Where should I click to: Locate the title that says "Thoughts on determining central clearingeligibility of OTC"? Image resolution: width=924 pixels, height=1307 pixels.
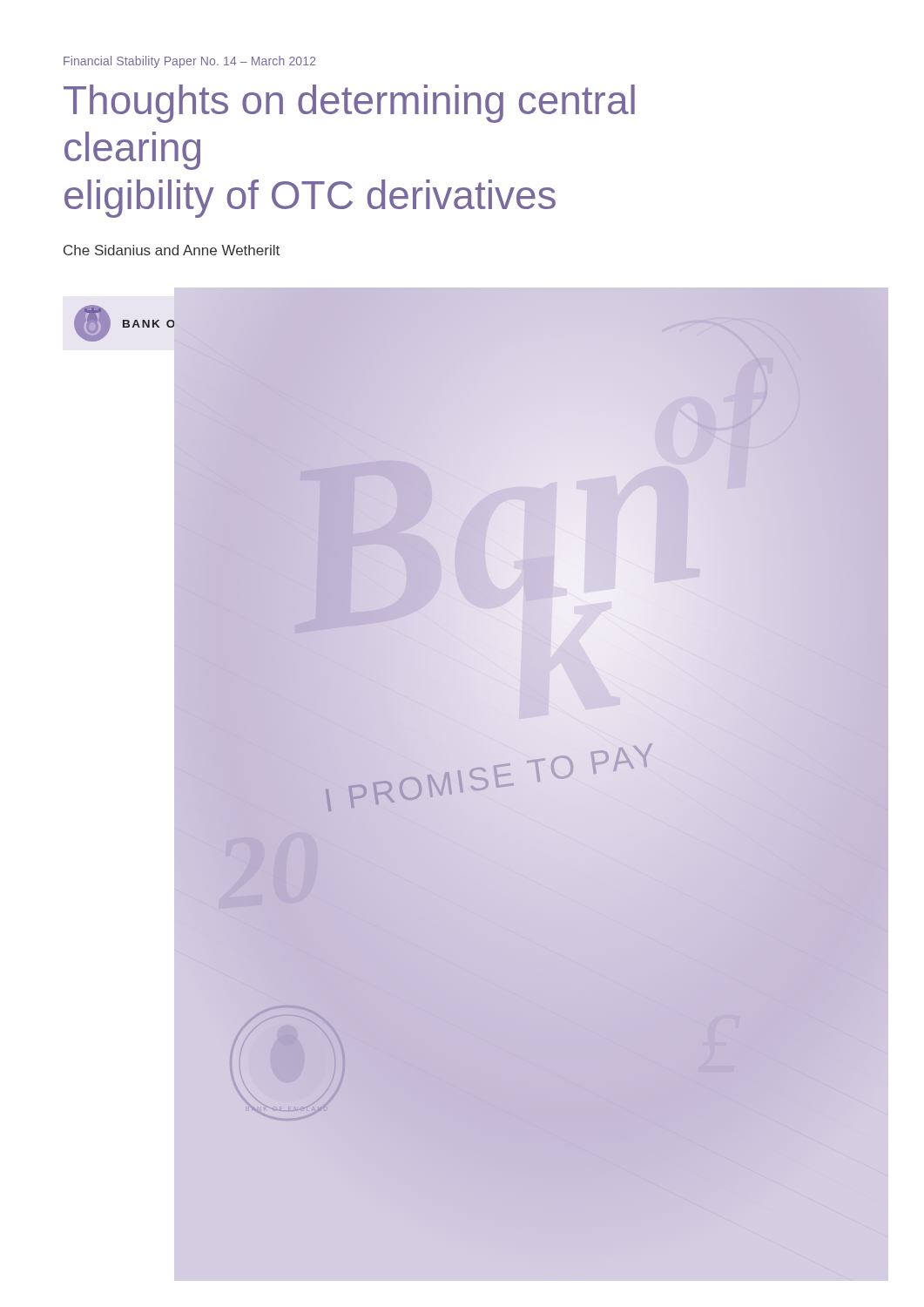click(349, 104)
